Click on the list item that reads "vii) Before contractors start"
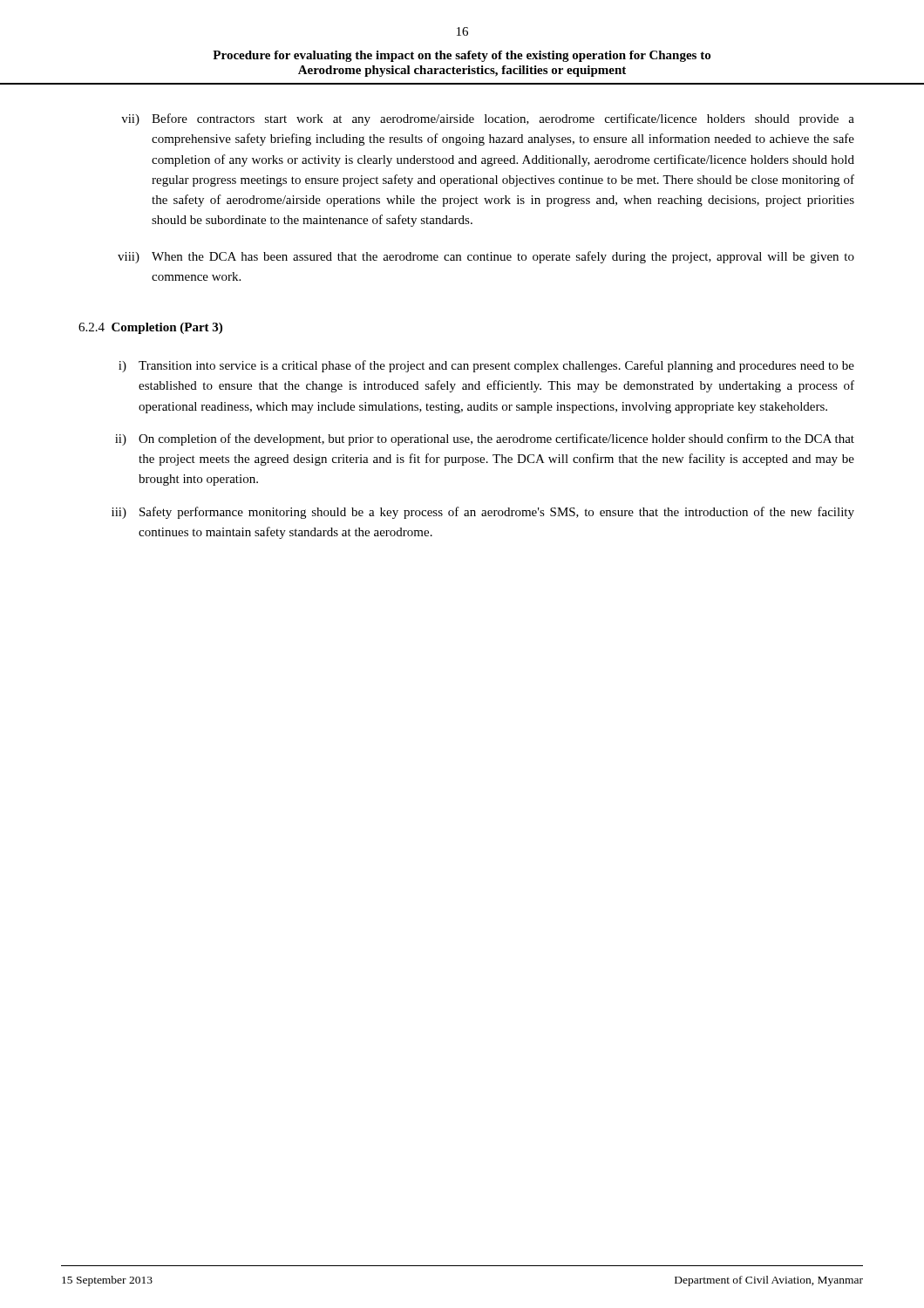The image size is (924, 1308). (466, 170)
